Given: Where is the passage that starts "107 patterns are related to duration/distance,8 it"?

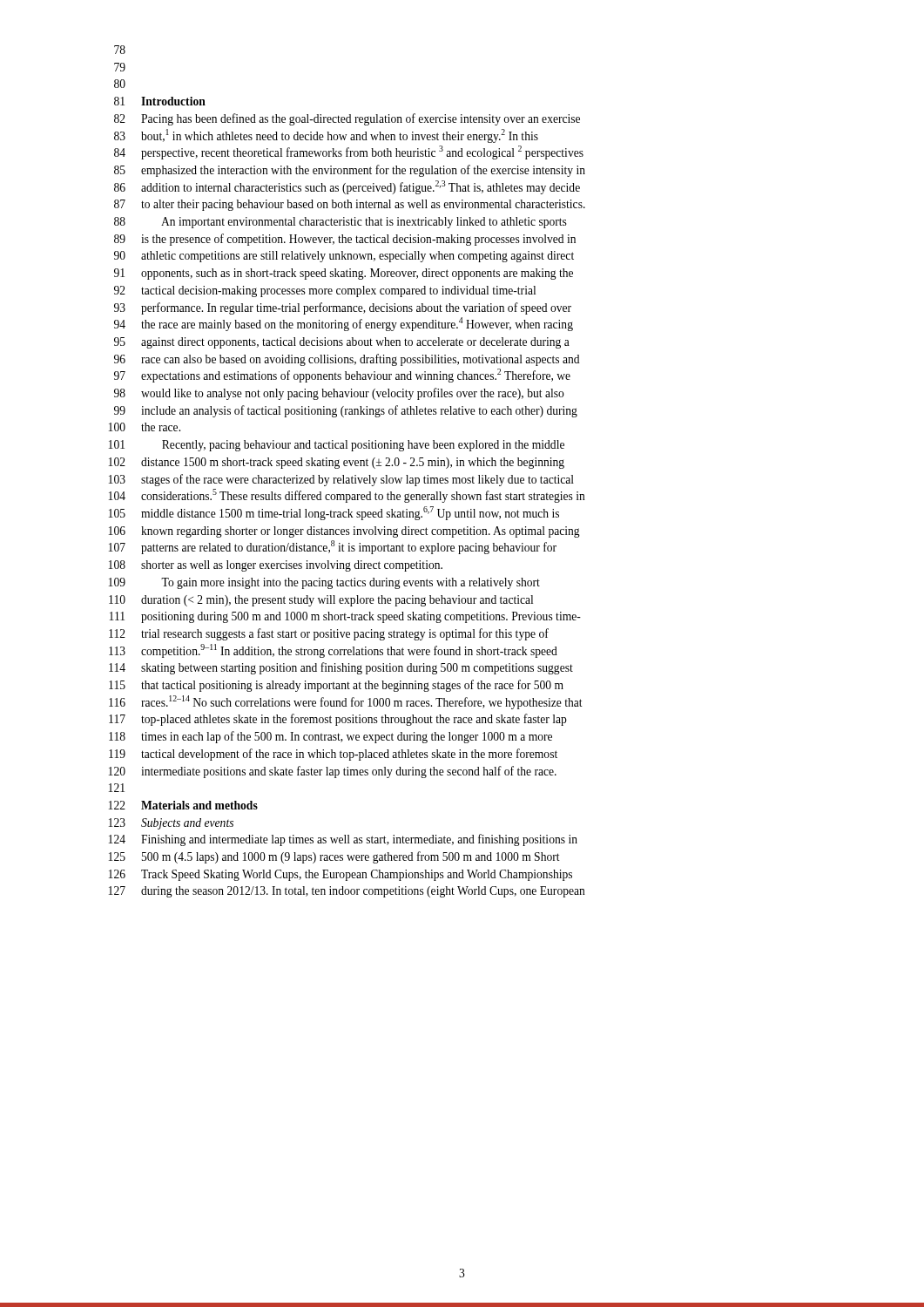Looking at the screenshot, I should 471,548.
